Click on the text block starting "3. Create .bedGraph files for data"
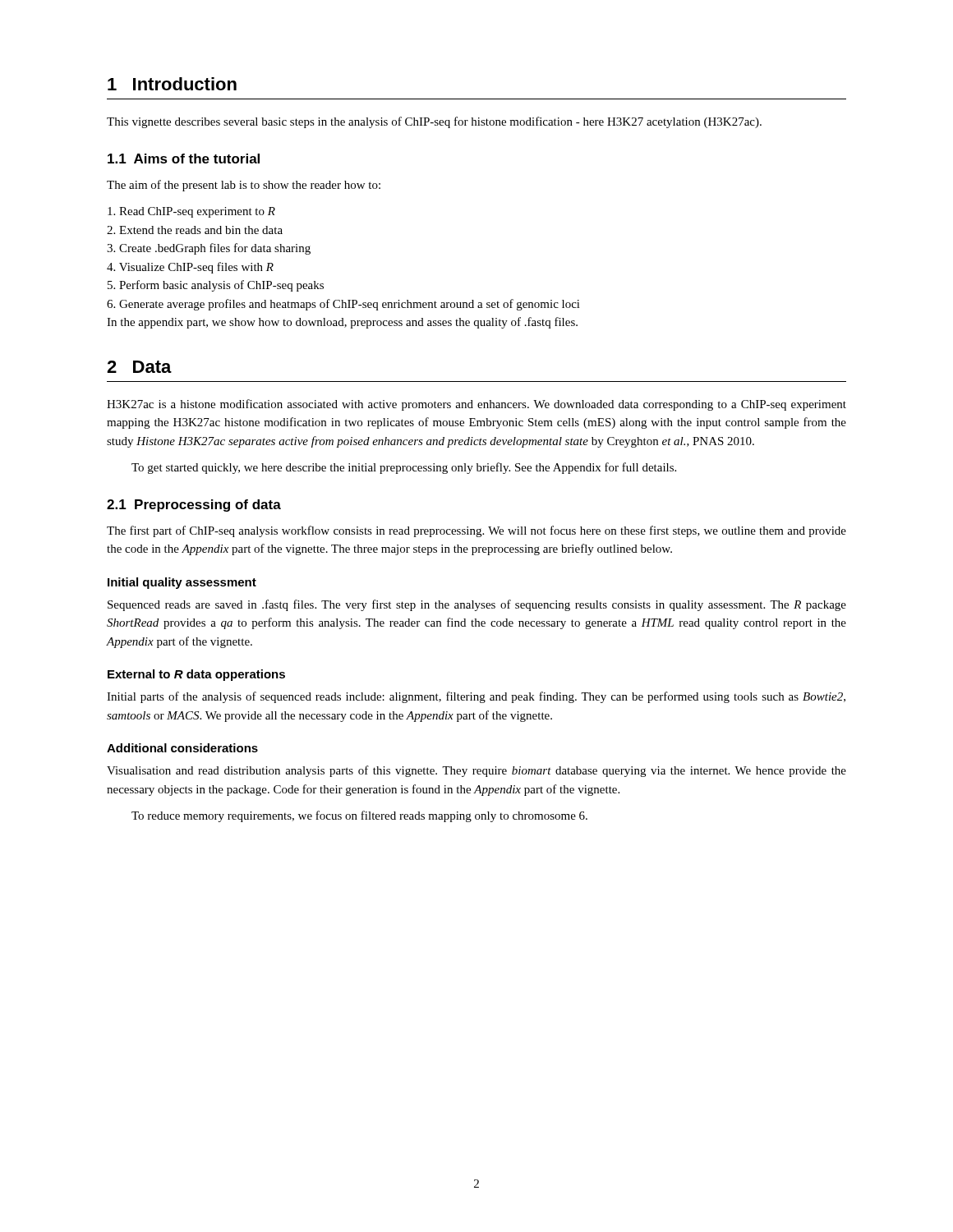The image size is (953, 1232). [x=209, y=249]
